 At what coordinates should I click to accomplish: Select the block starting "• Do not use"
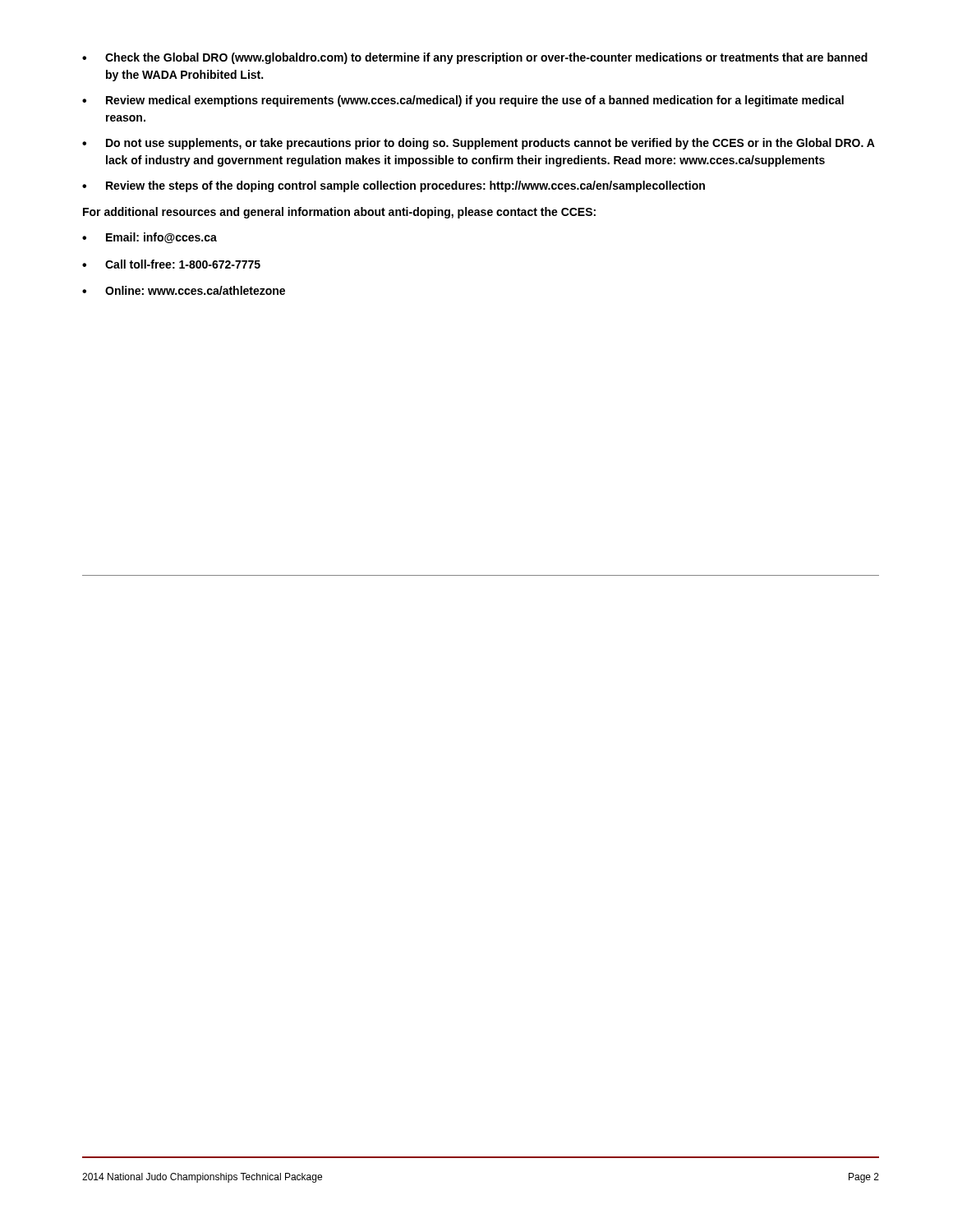click(481, 152)
